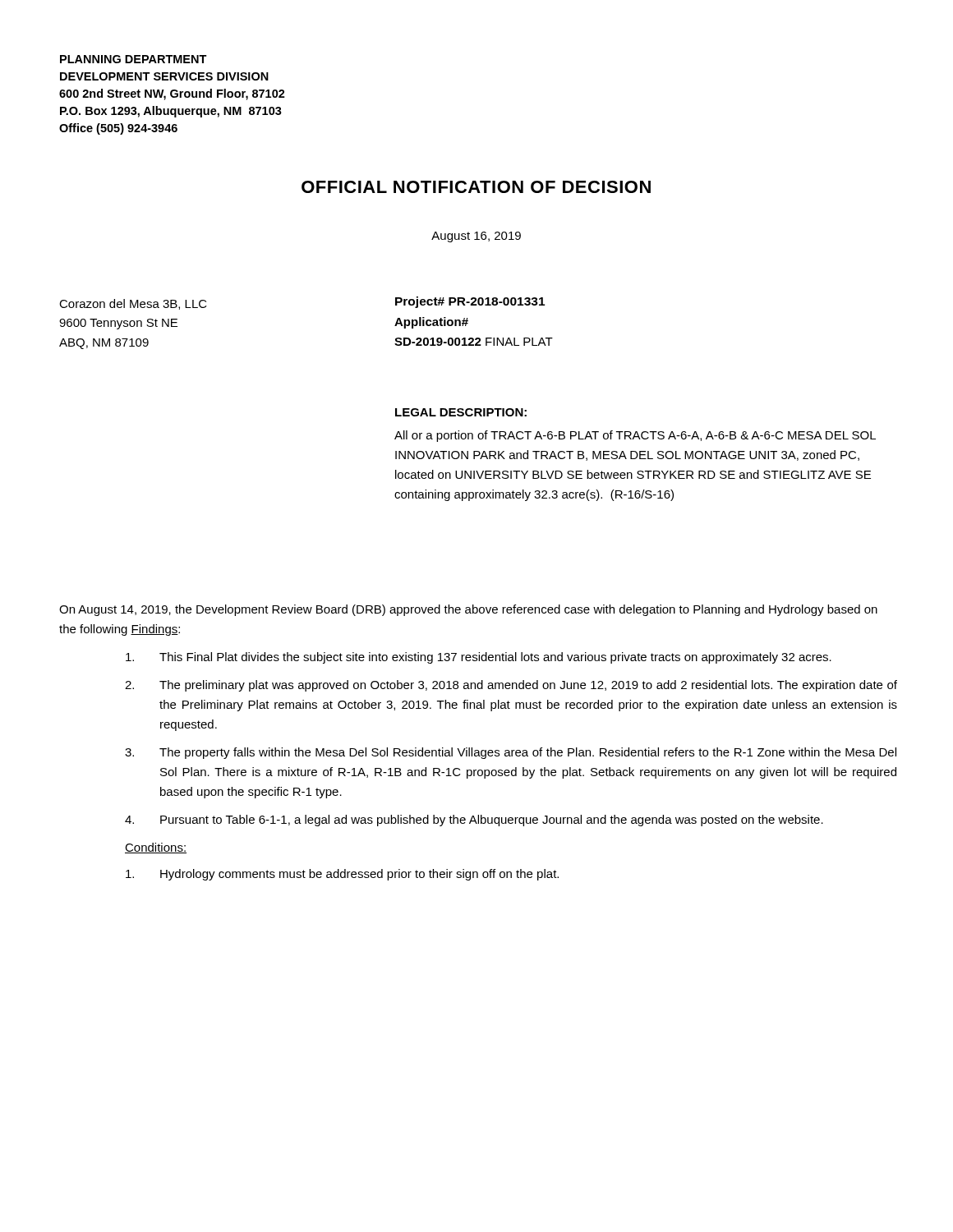
Task: Select the block starting "August 16, 2019"
Action: tap(476, 235)
